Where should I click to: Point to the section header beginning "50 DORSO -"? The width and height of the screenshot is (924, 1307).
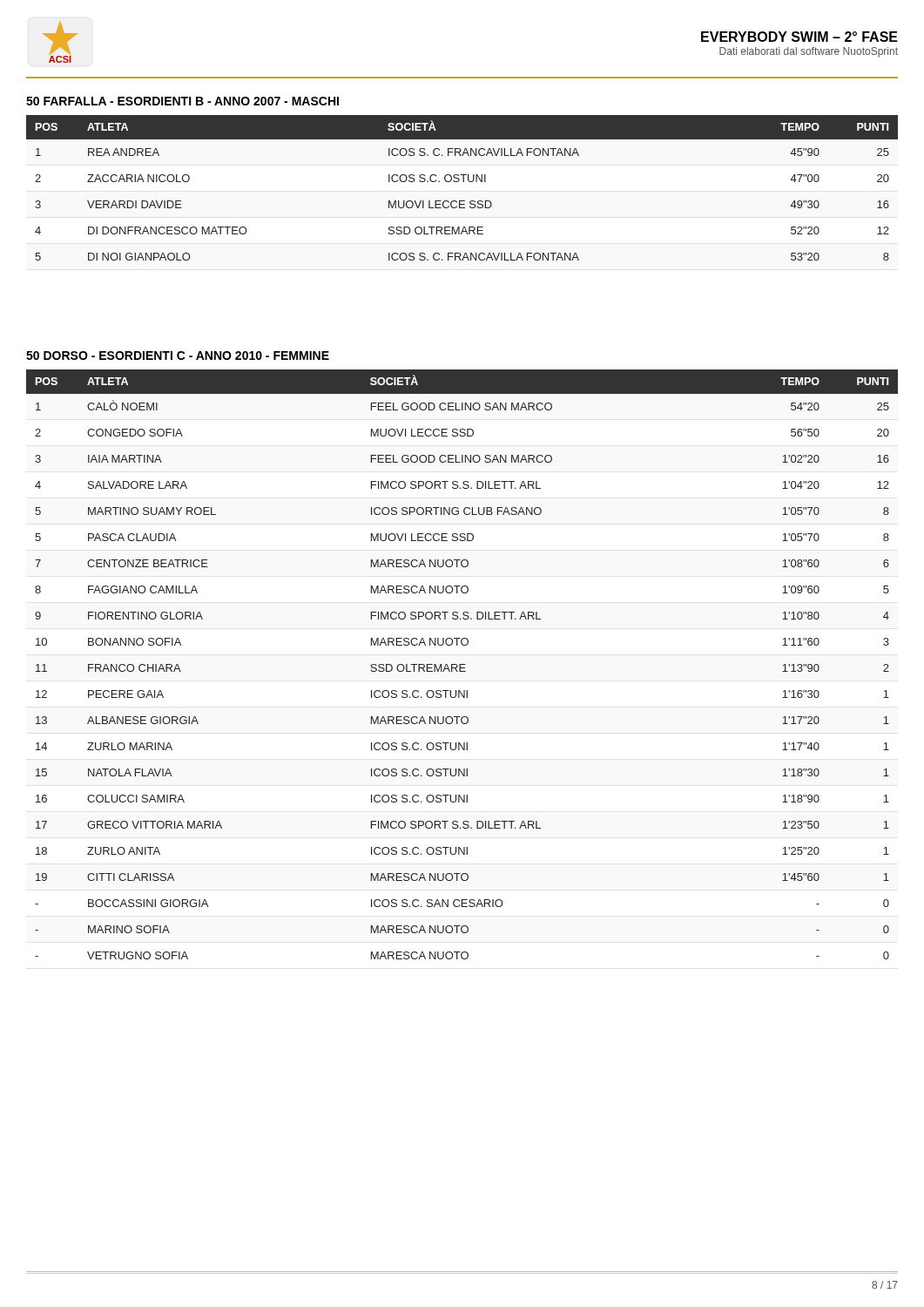coord(178,356)
